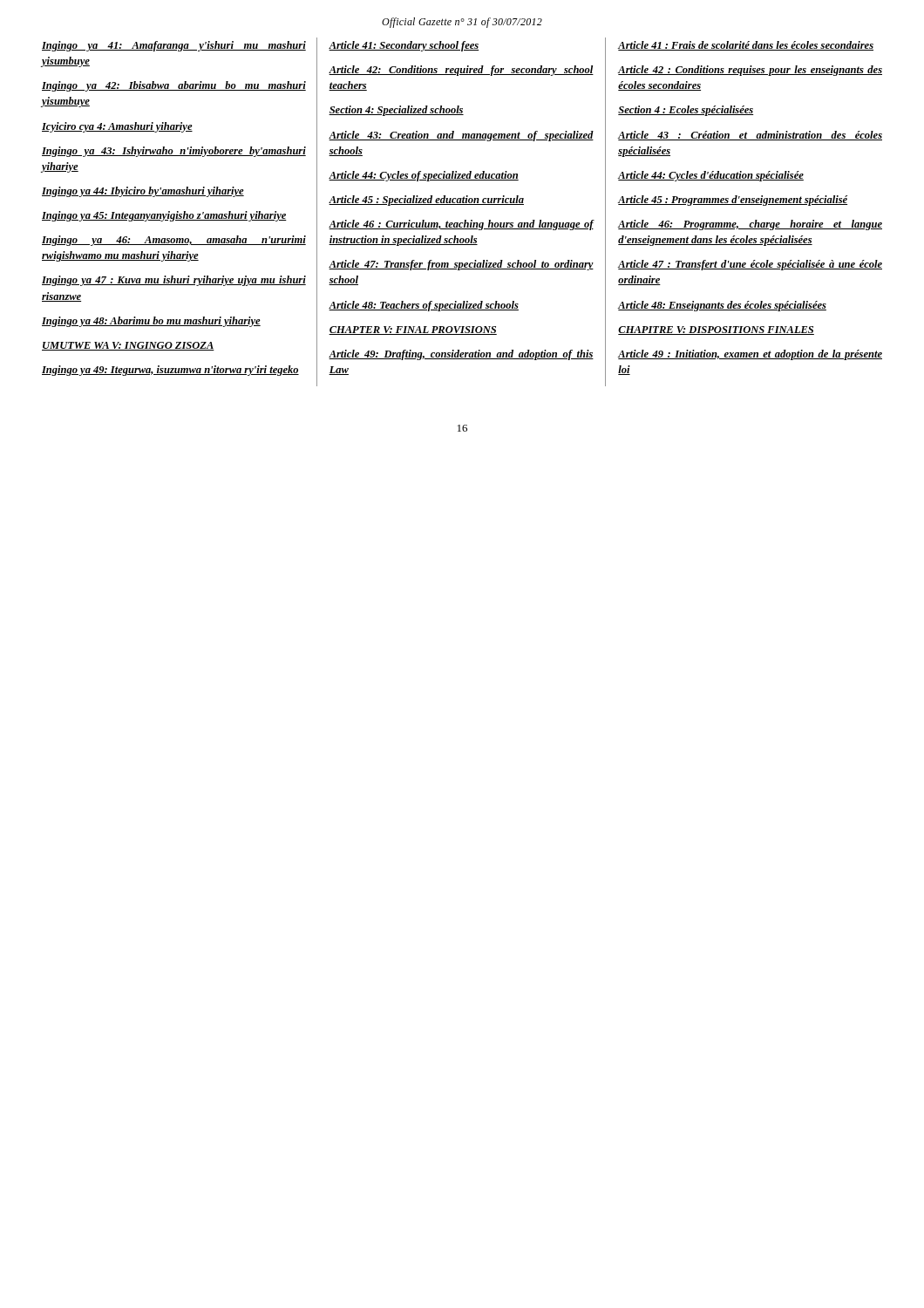Locate the list item with the text "CHAPTER V: FINAL PROVISIONS"
The width and height of the screenshot is (924, 1308).
tap(461, 329)
